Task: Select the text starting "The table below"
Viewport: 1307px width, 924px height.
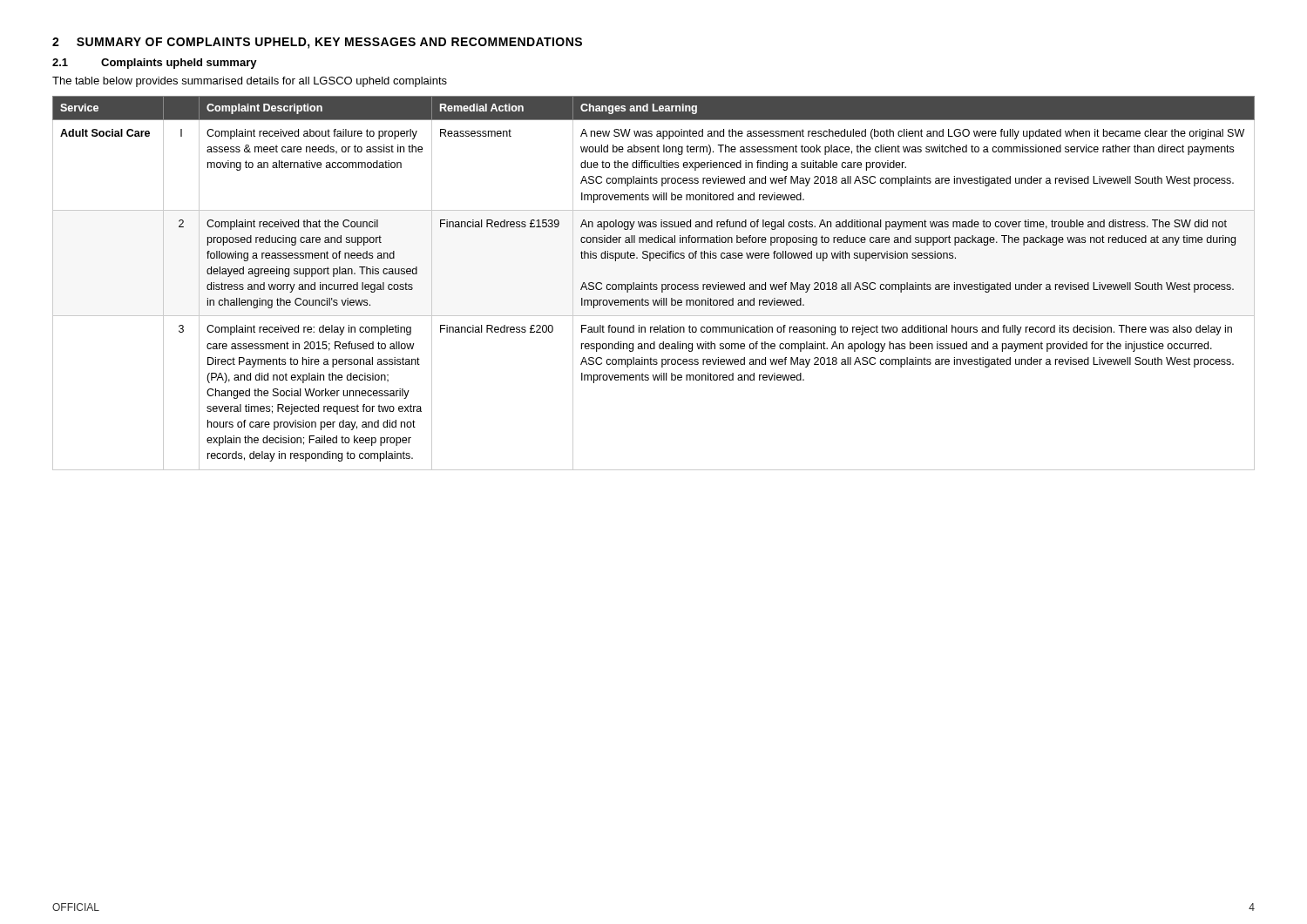Action: 250,81
